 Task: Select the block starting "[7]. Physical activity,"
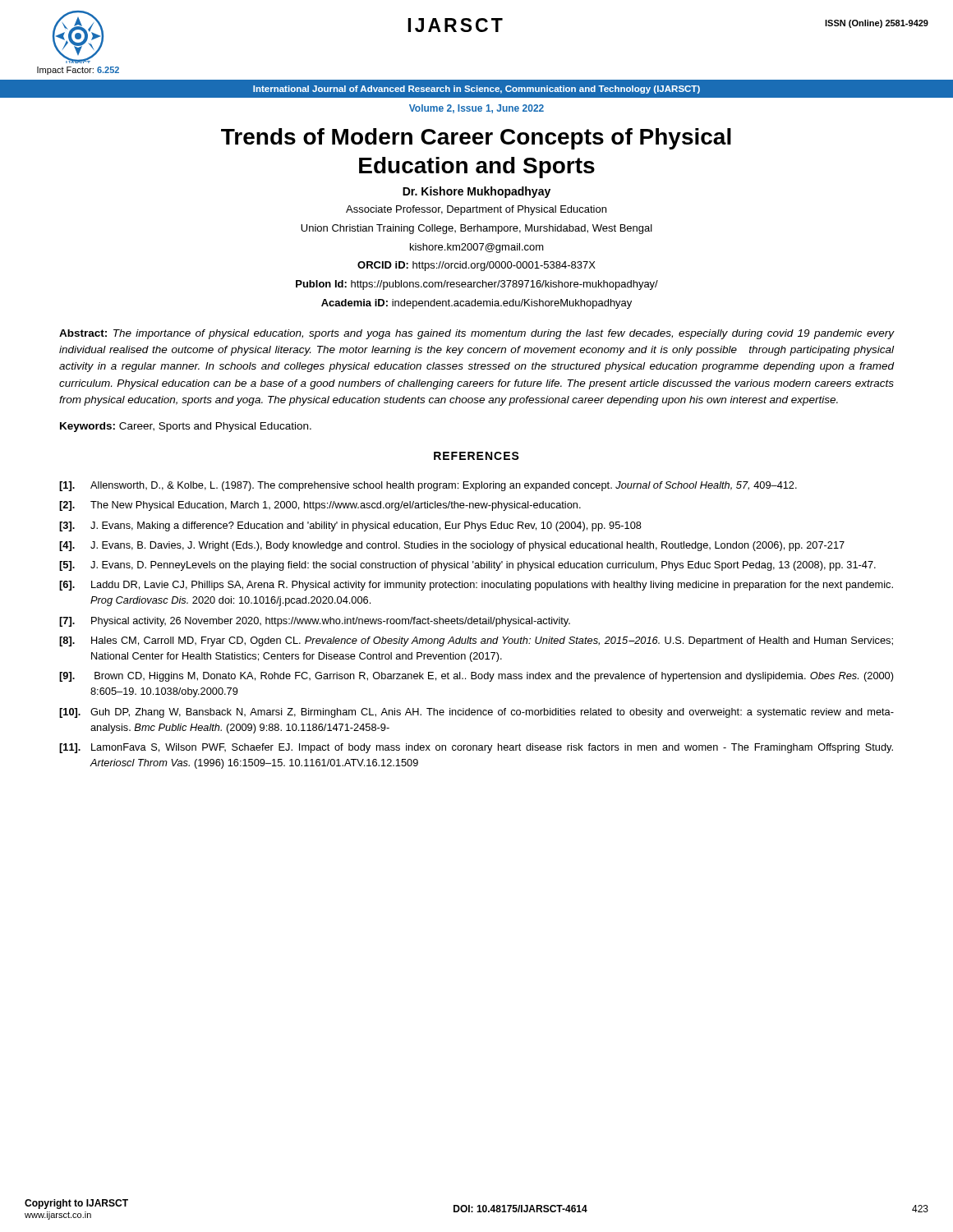(476, 620)
